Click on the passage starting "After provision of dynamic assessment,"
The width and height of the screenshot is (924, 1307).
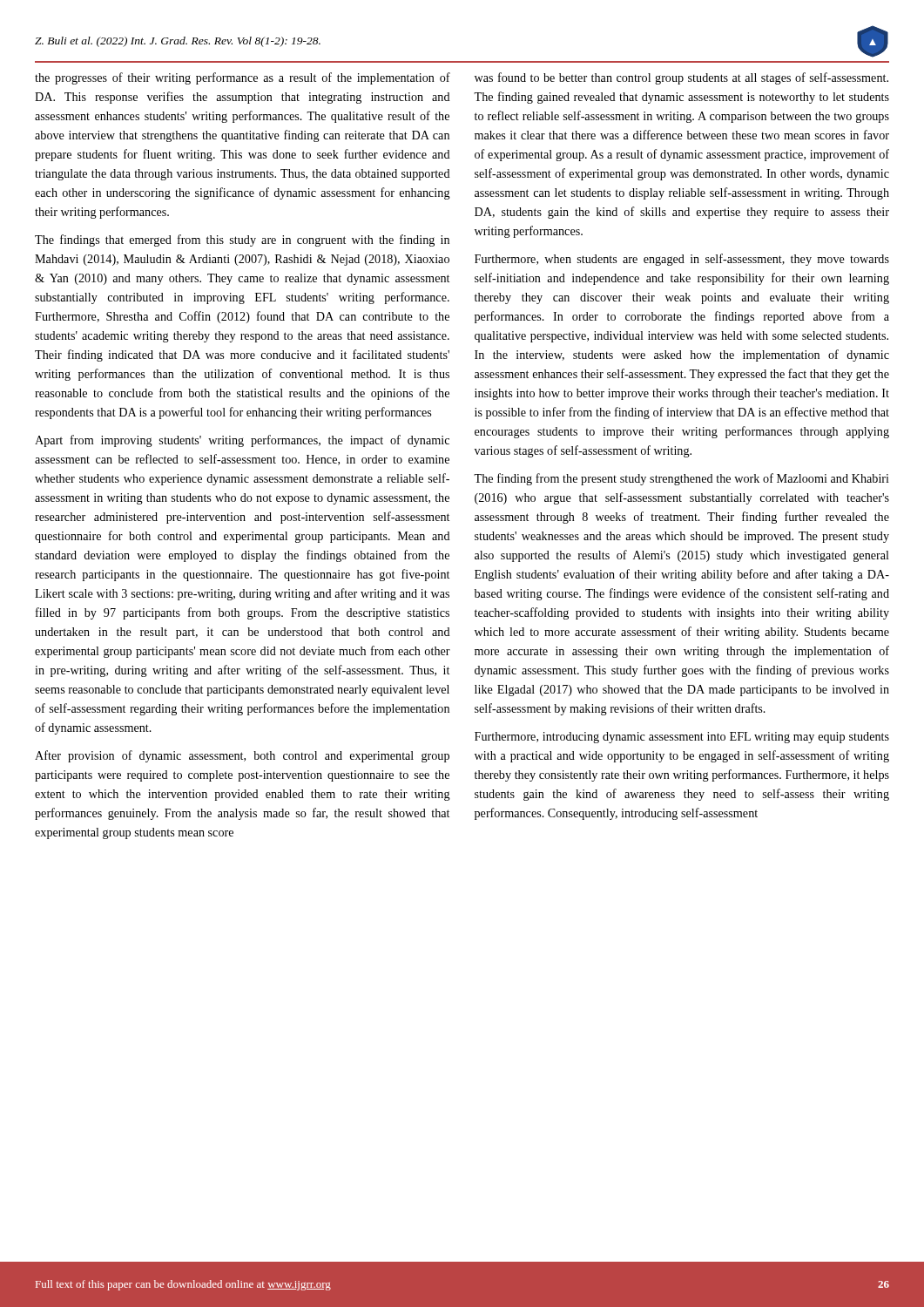pos(242,794)
